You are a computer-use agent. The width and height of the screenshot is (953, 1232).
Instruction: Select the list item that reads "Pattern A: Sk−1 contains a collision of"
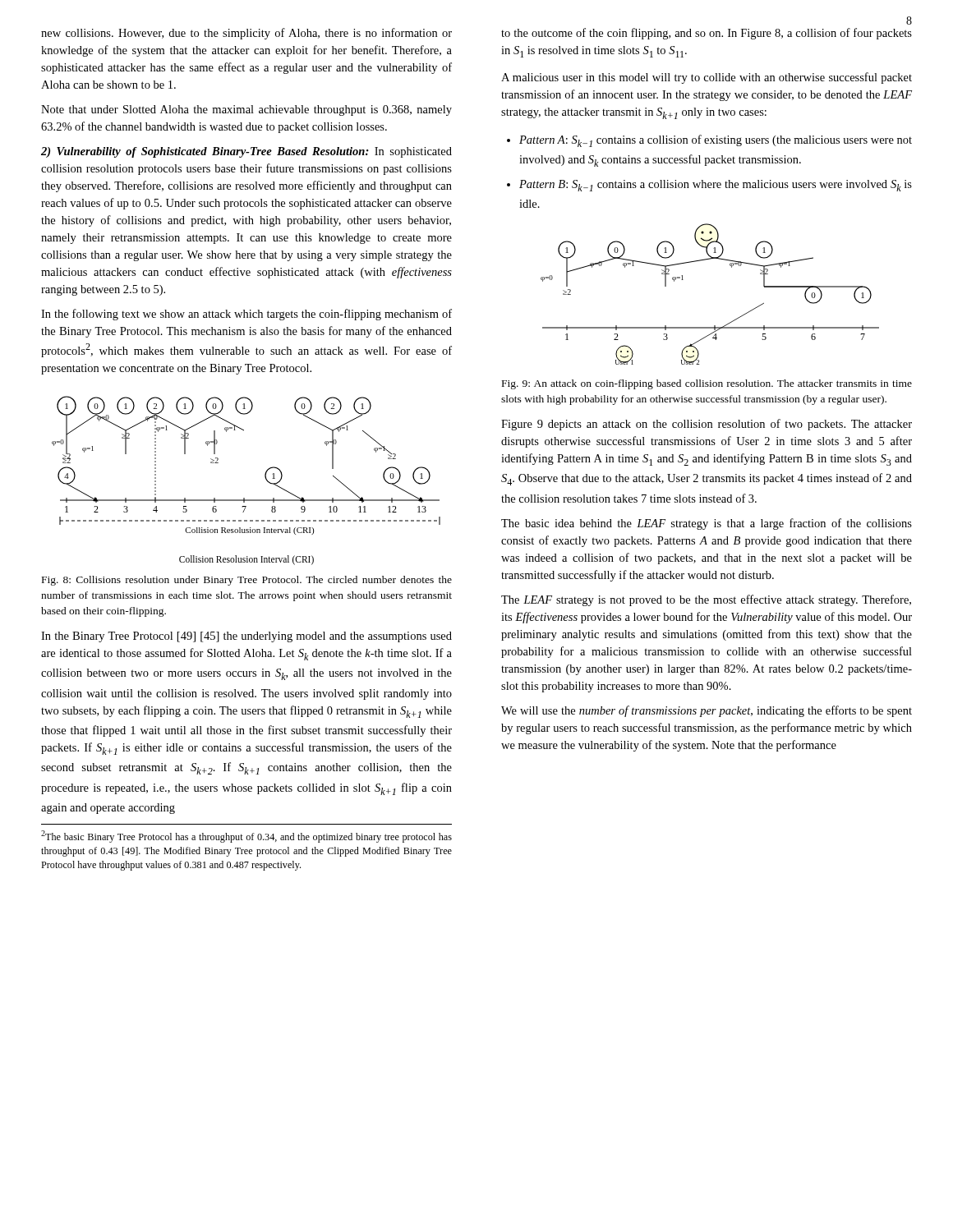coord(716,151)
